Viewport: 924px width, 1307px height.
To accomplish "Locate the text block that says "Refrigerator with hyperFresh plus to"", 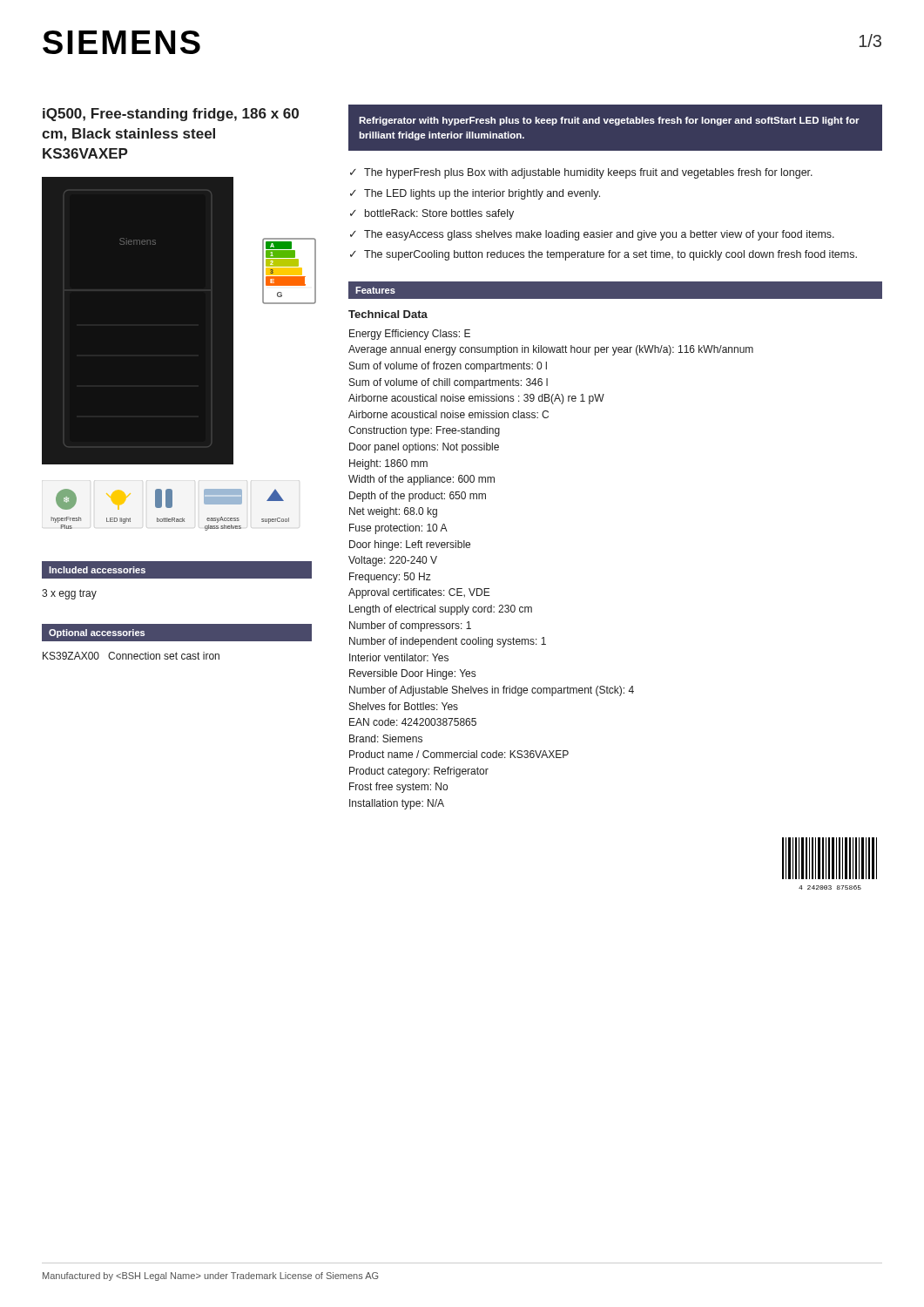I will [609, 127].
